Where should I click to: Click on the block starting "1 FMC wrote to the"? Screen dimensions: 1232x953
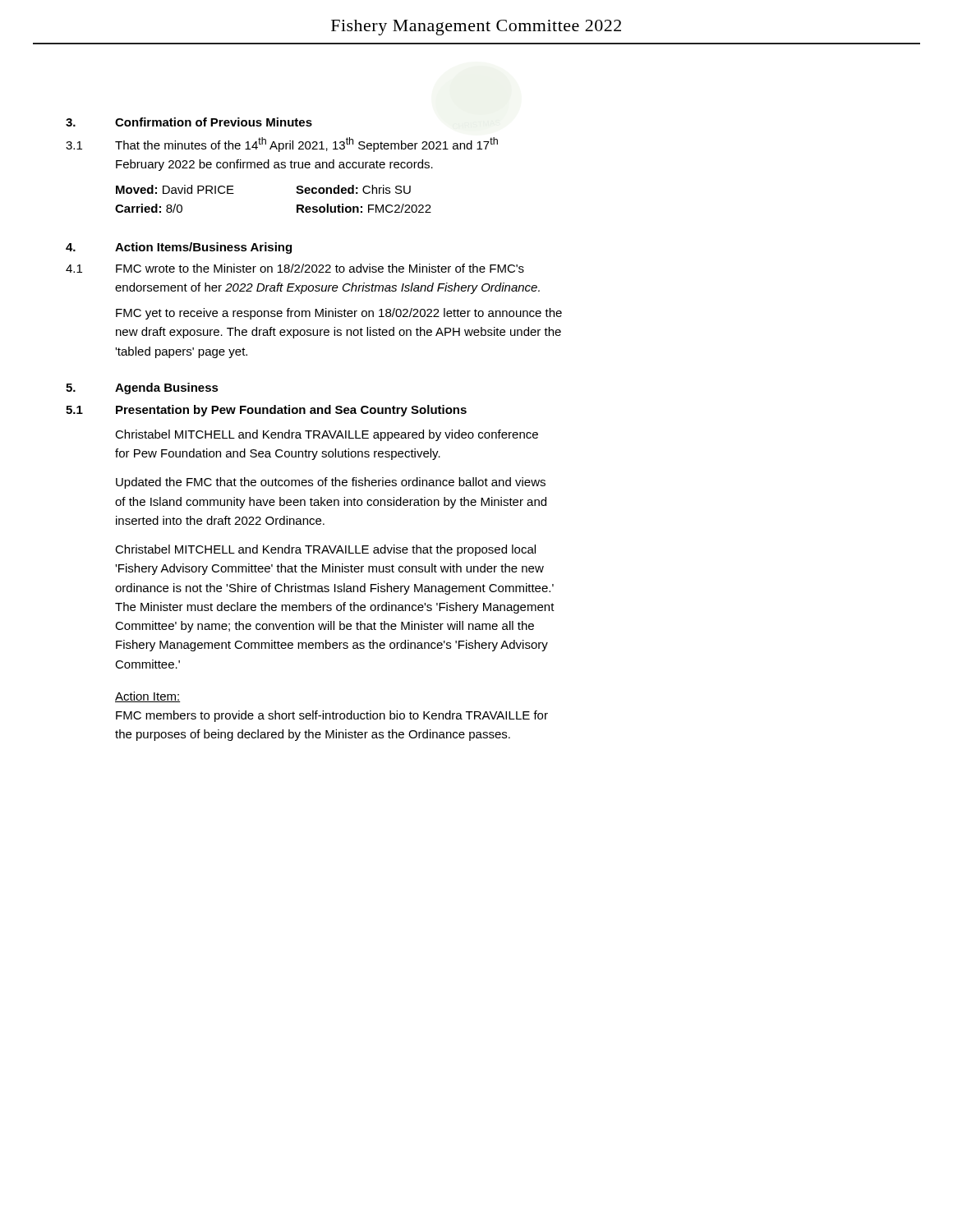(476, 277)
